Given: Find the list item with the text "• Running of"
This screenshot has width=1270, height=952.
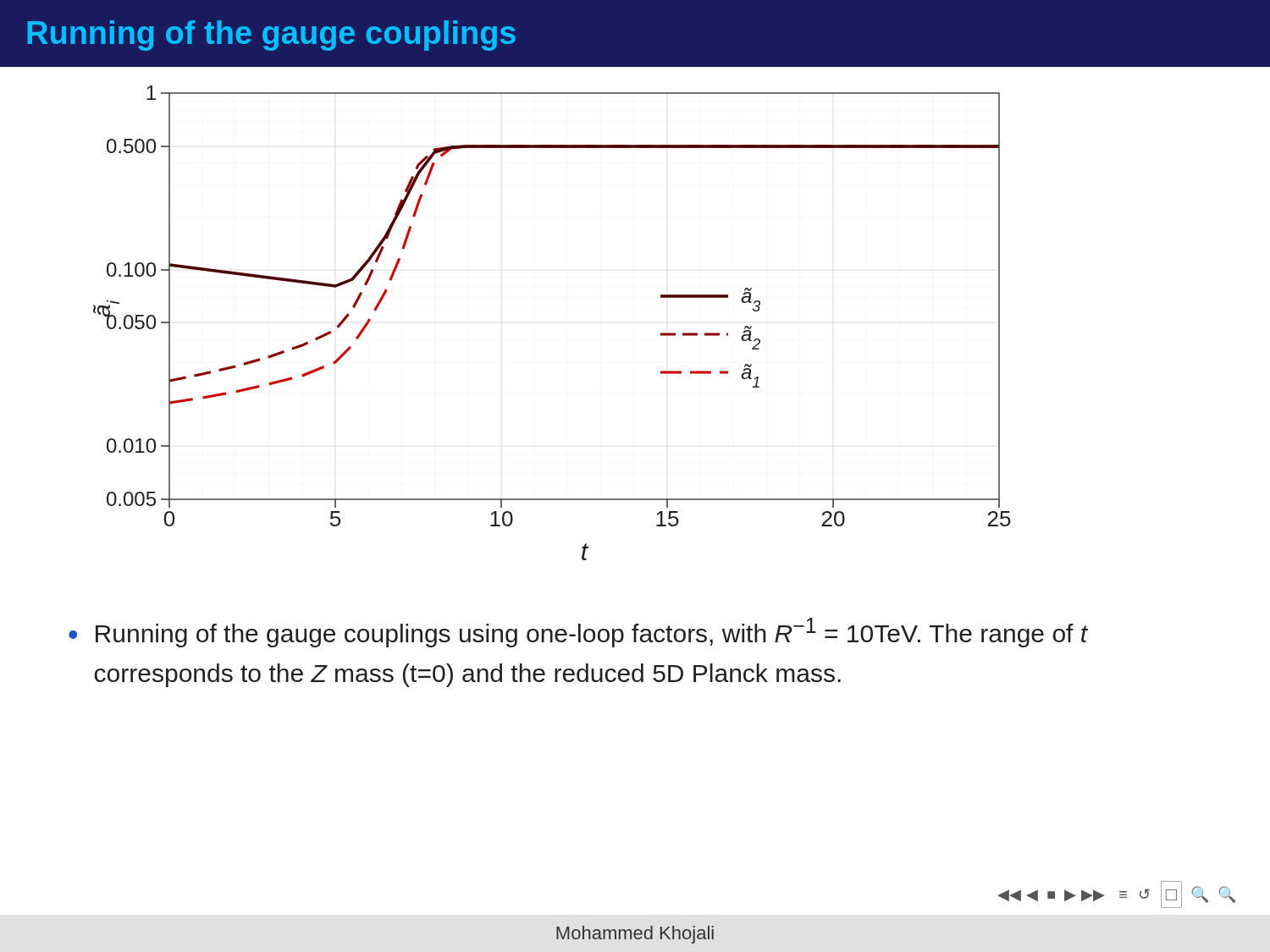Looking at the screenshot, I should (618, 651).
